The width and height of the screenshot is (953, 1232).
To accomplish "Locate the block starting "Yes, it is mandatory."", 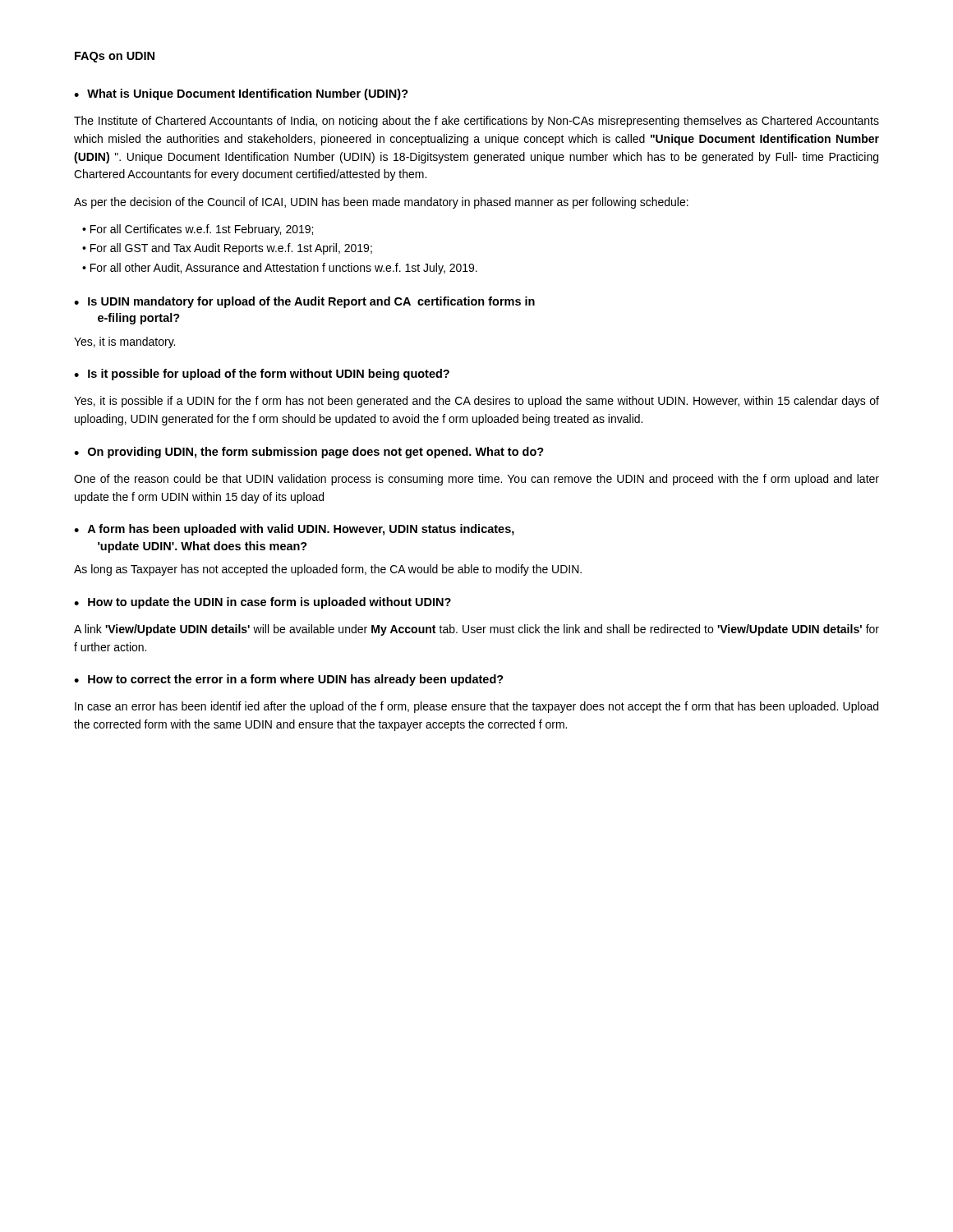I will [x=125, y=341].
